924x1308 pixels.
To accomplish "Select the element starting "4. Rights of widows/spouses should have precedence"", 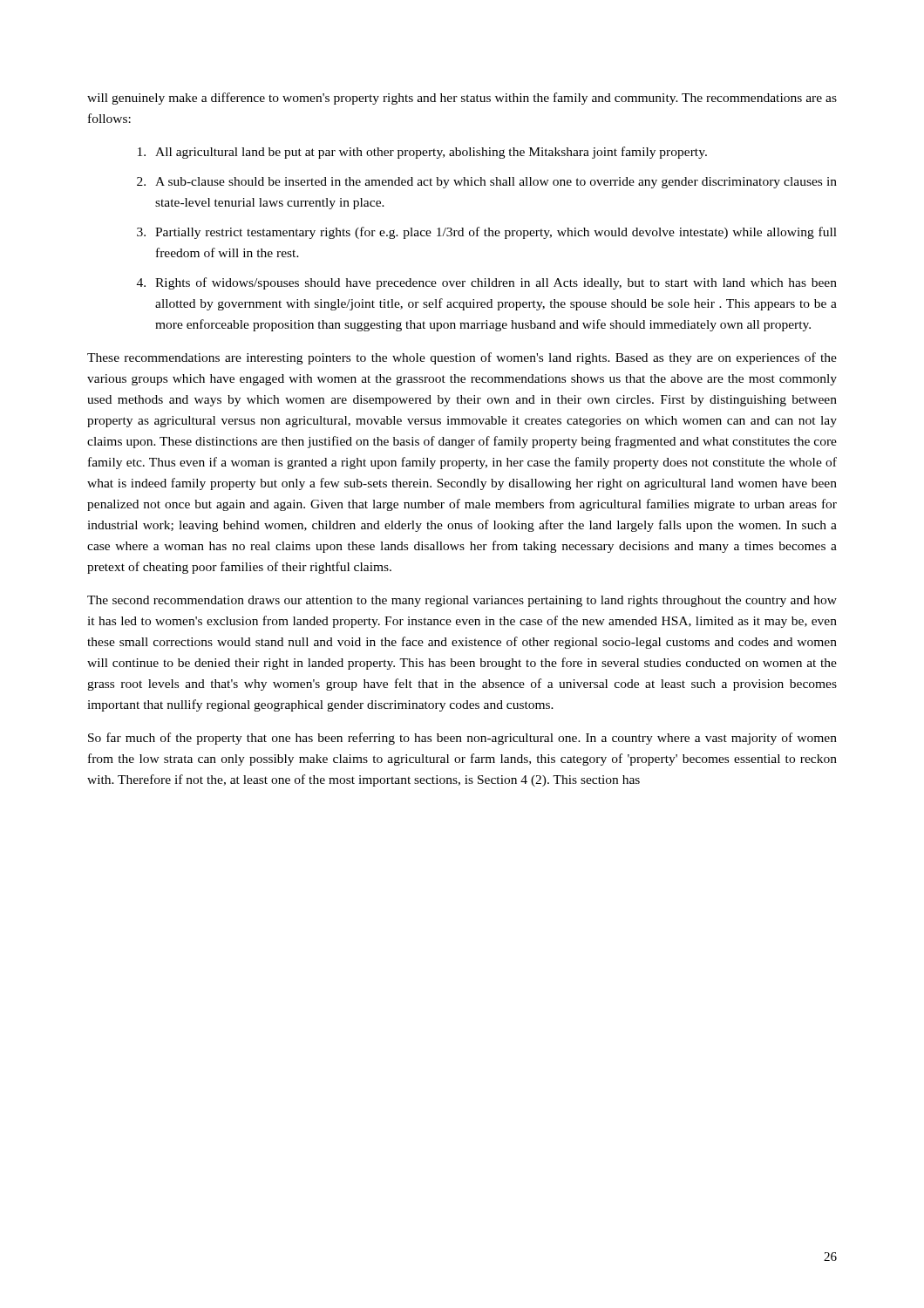I will coord(479,304).
